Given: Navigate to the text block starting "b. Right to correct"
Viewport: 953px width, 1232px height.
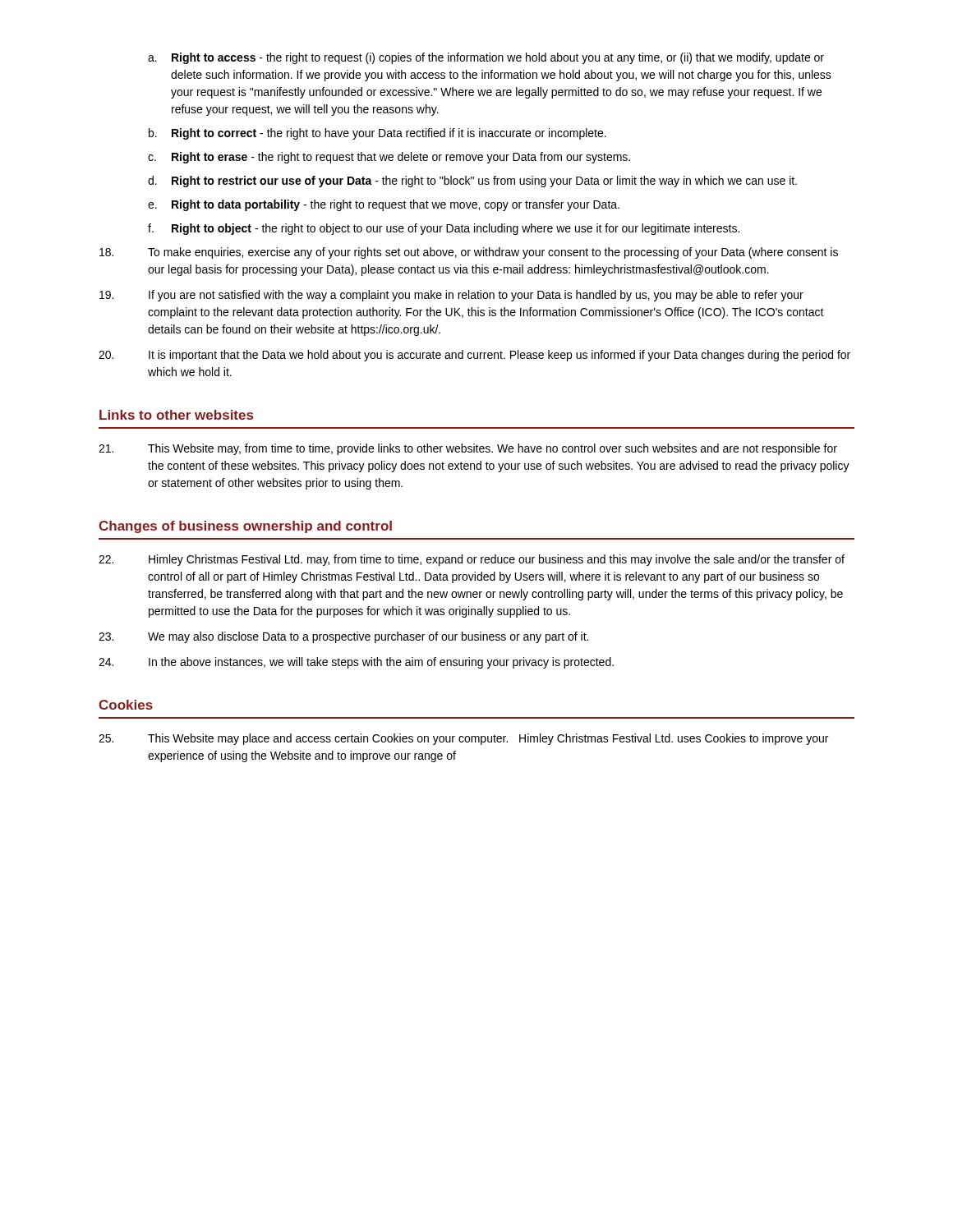Looking at the screenshot, I should (x=501, y=133).
